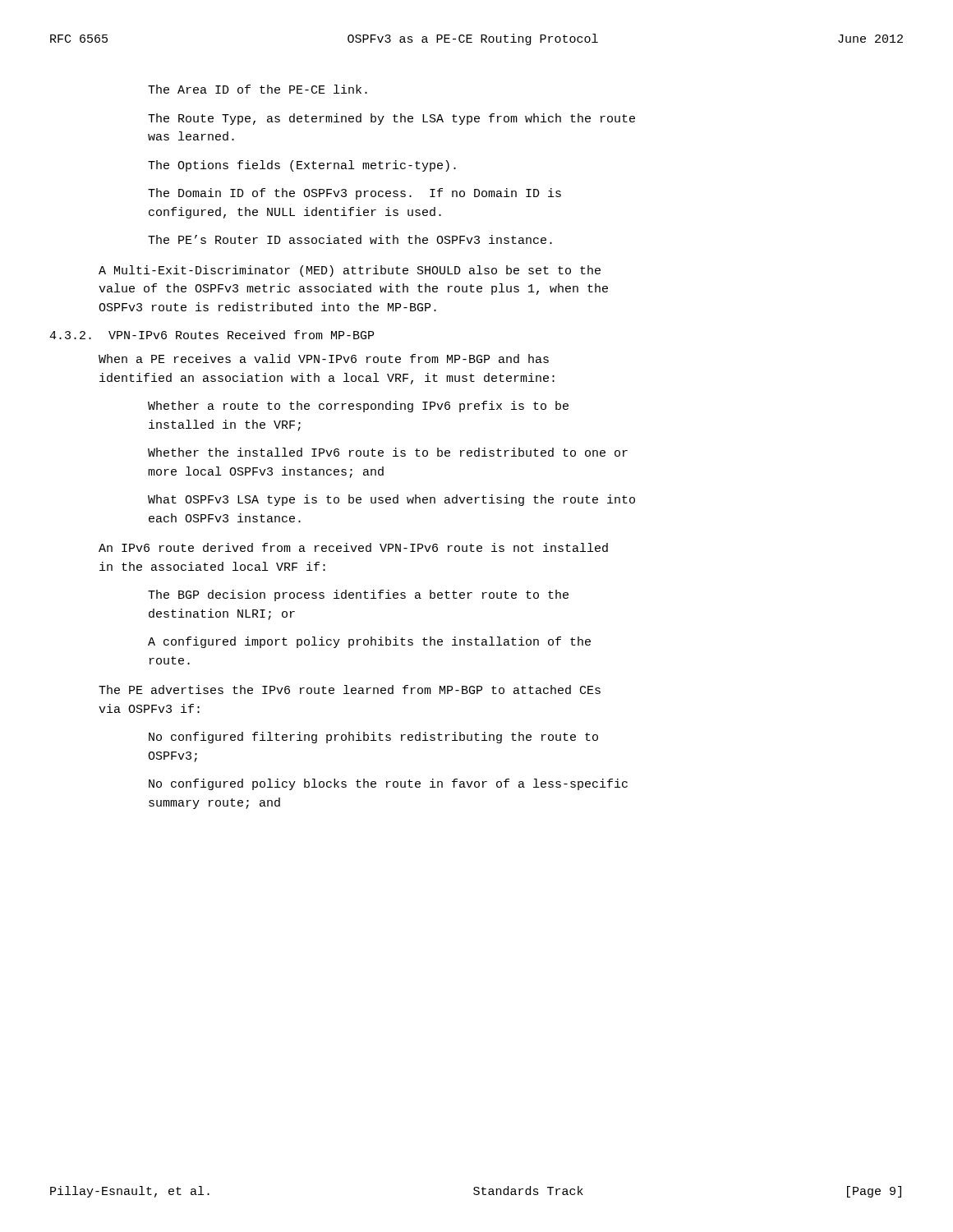
Task: Point to the block beginning "The PE’s Router ID associated with the OSPFv3"
Action: pos(351,241)
